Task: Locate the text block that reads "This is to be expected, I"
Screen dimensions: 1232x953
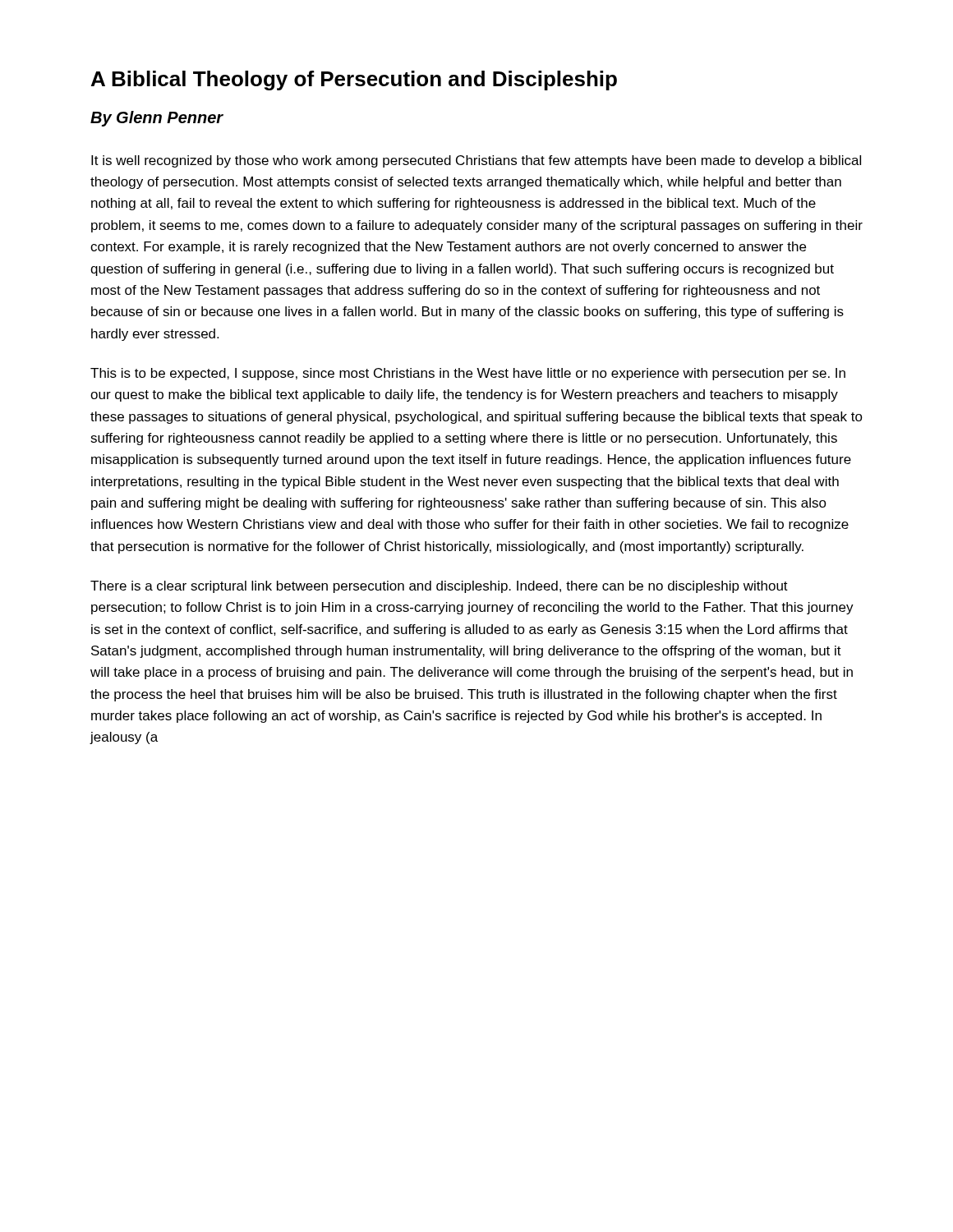Action: (x=476, y=460)
